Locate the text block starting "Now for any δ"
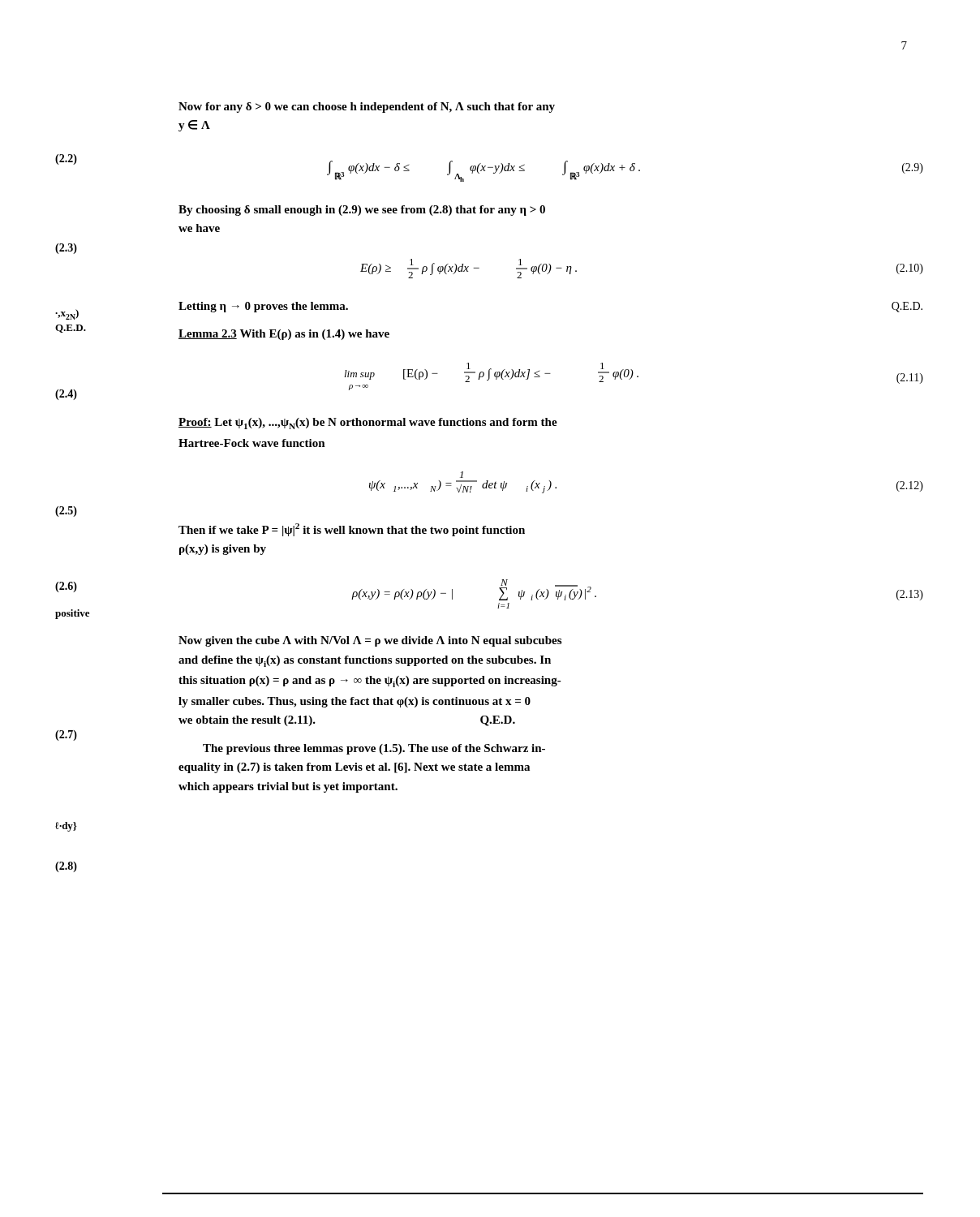Image resolution: width=980 pixels, height=1217 pixels. (x=367, y=116)
